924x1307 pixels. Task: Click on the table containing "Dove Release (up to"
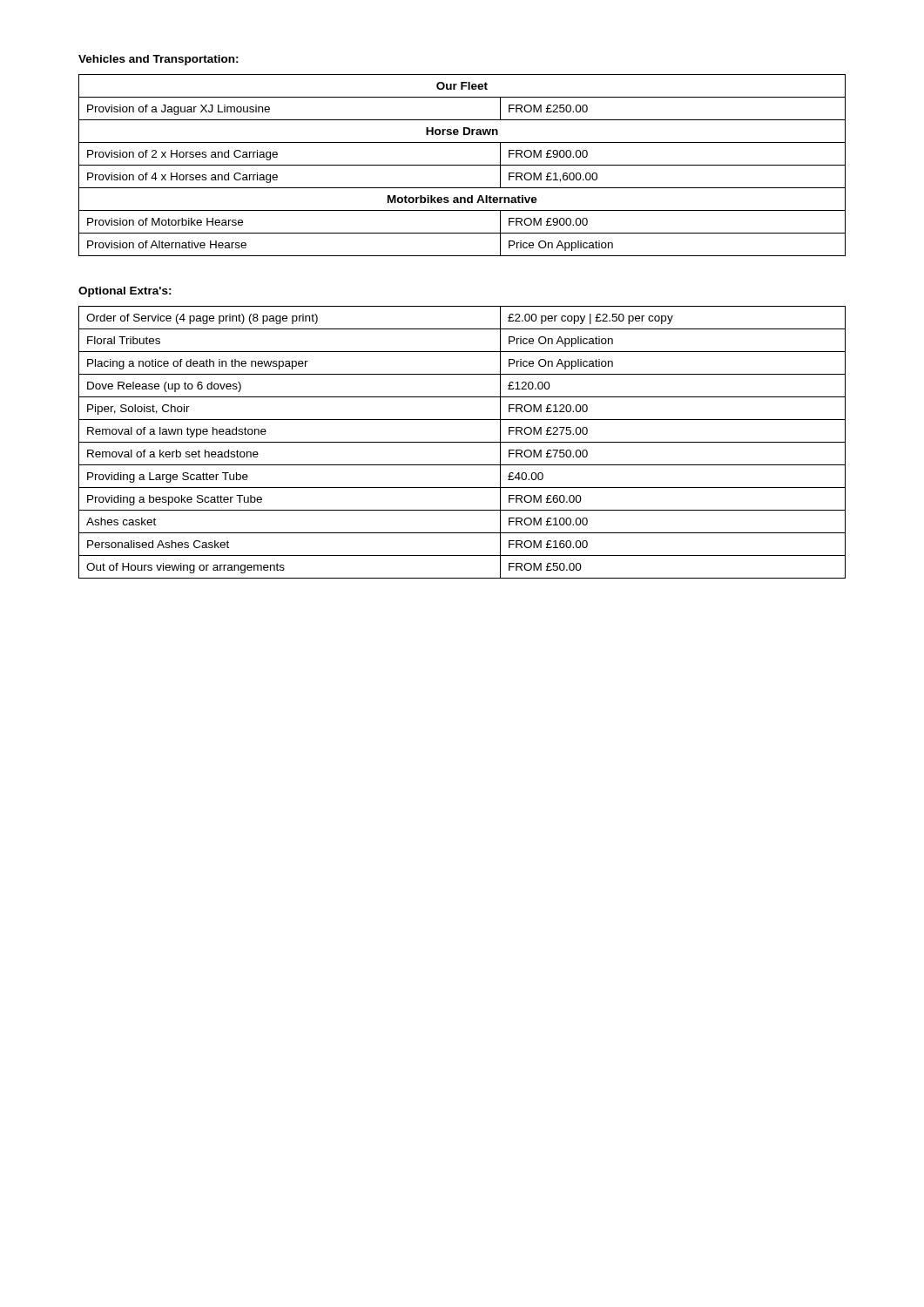click(462, 442)
